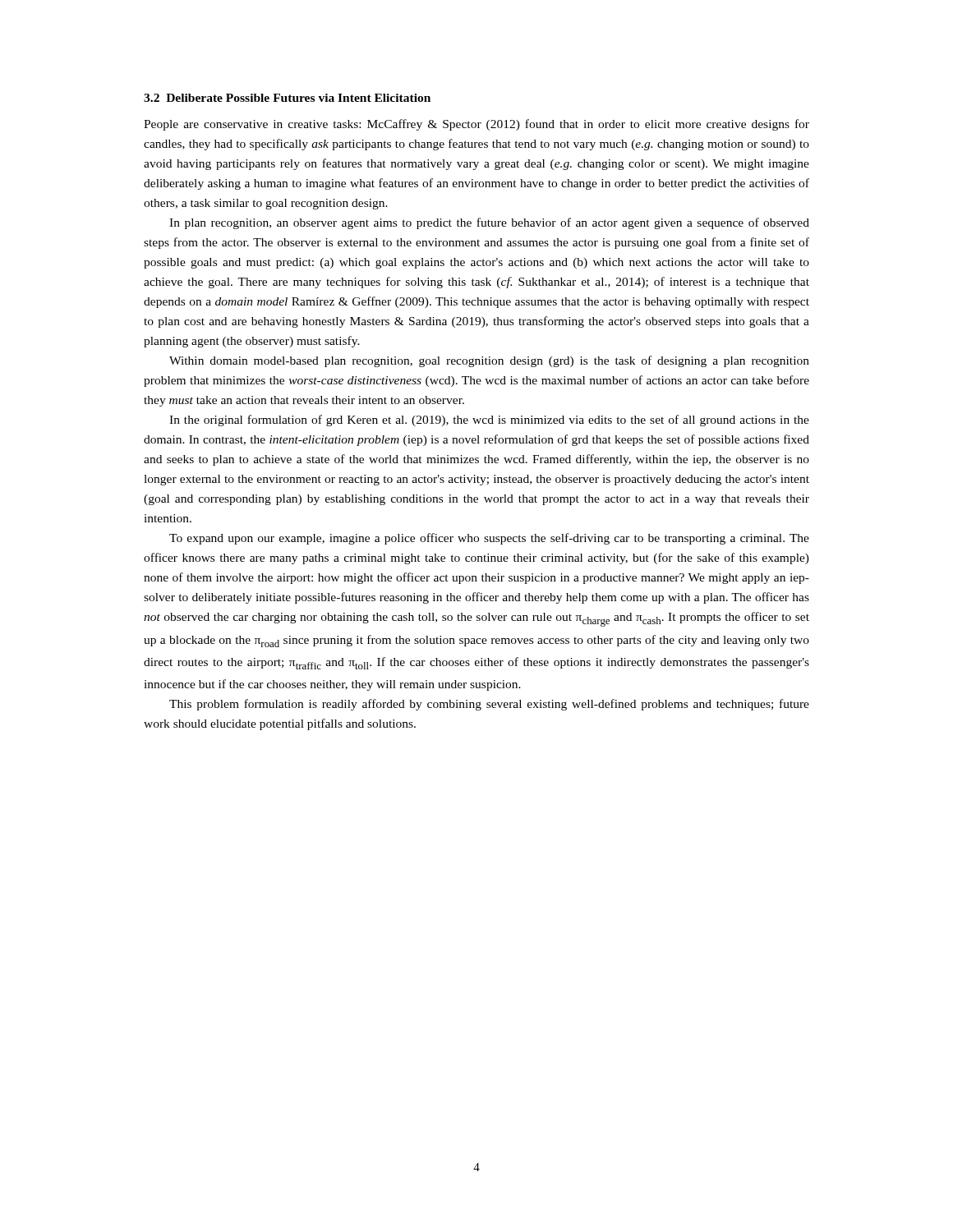Find the text starting "People are conservative in creative tasks:"
The image size is (953, 1232).
(x=476, y=424)
